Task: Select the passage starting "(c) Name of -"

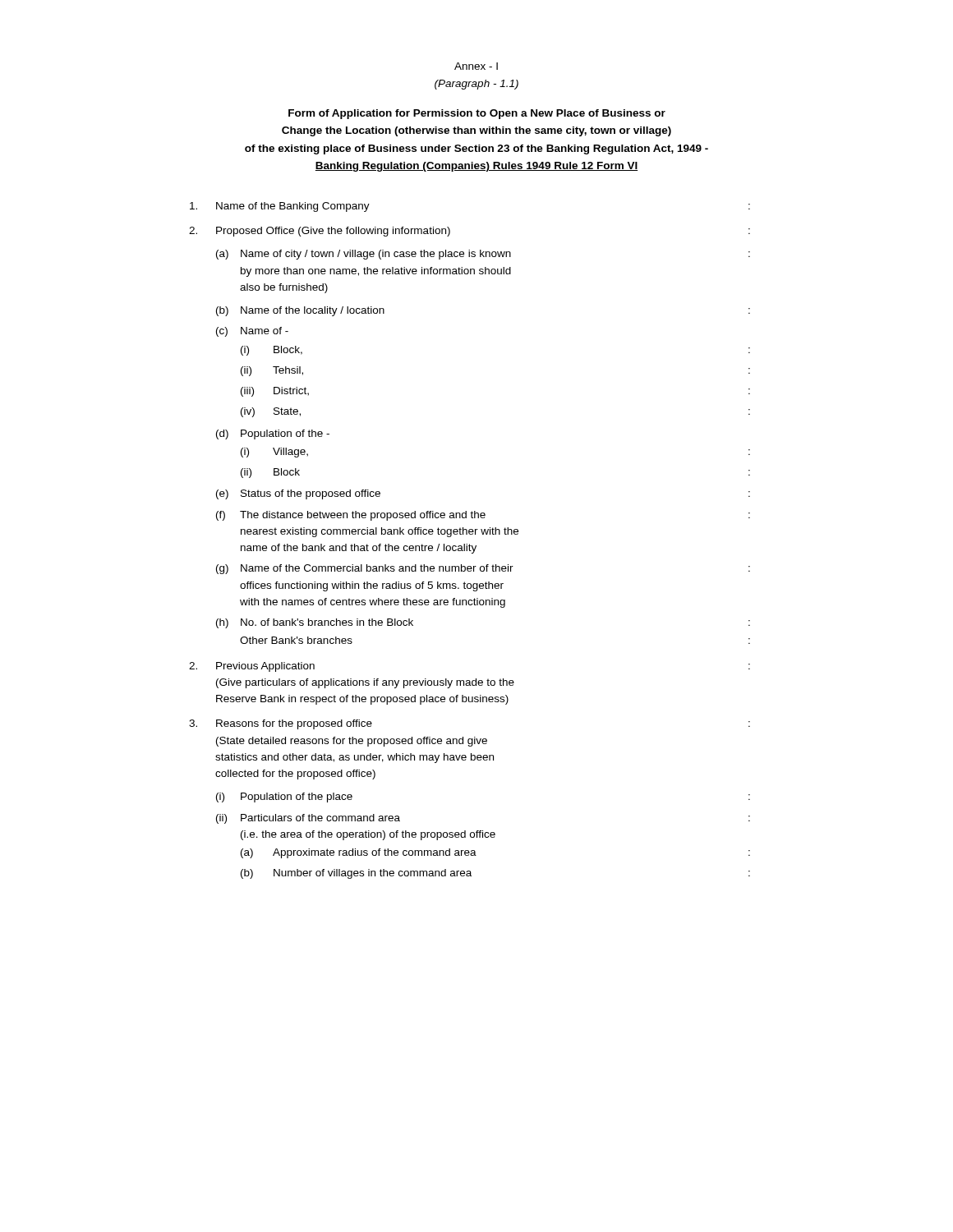Action: pos(252,332)
